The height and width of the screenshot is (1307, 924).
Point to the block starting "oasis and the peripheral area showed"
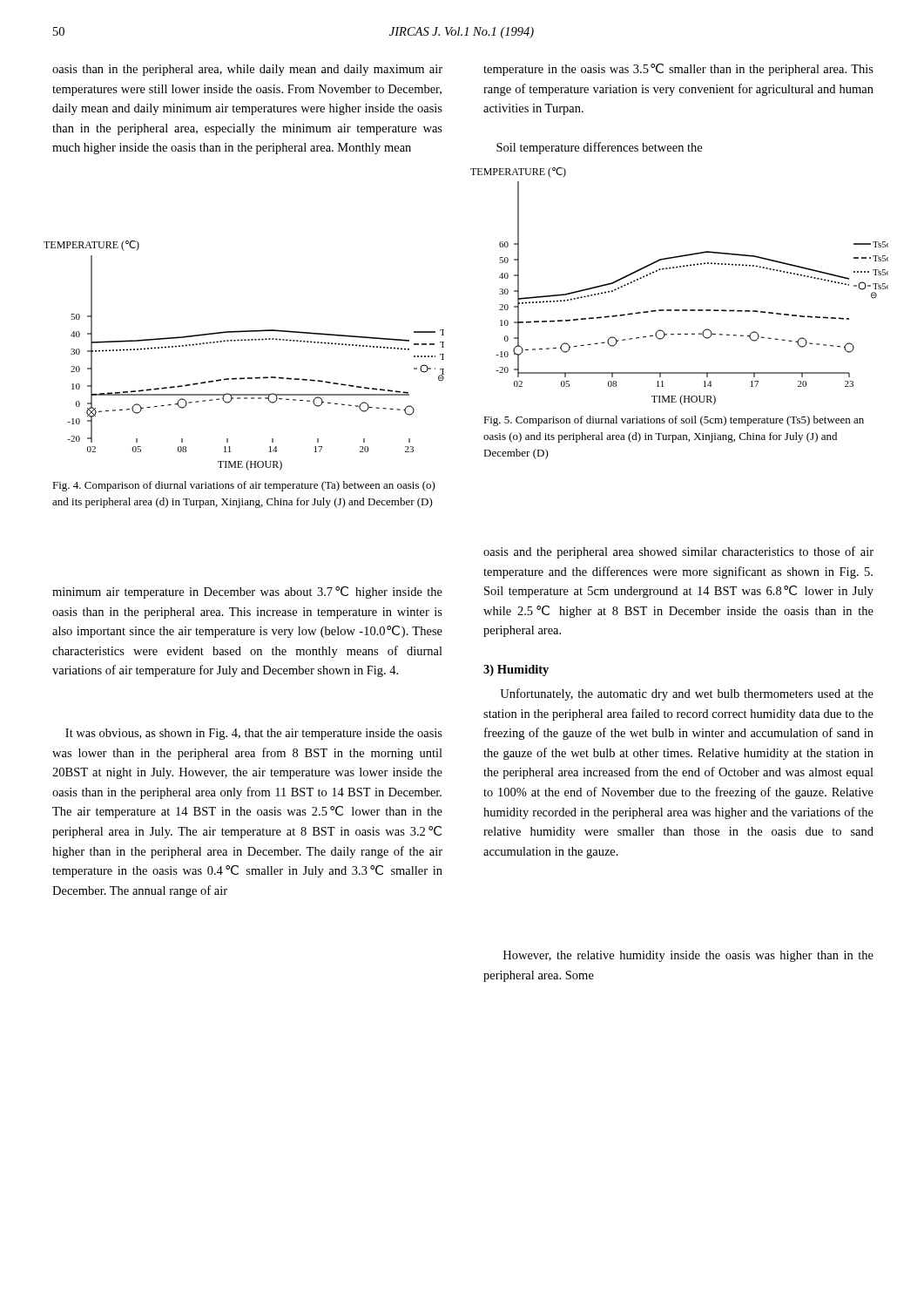click(678, 591)
